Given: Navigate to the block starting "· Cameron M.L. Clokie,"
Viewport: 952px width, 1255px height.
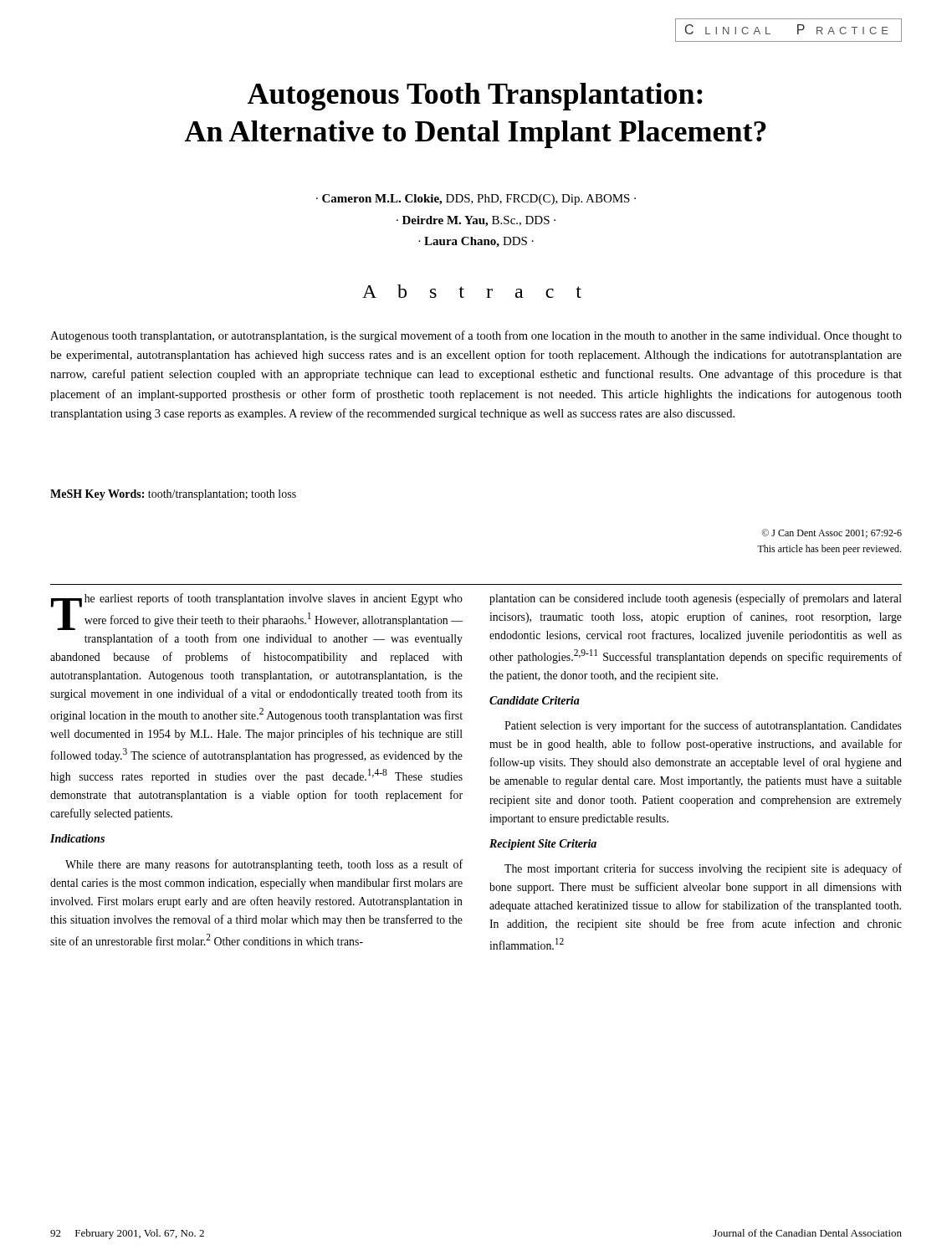Looking at the screenshot, I should 476,220.
